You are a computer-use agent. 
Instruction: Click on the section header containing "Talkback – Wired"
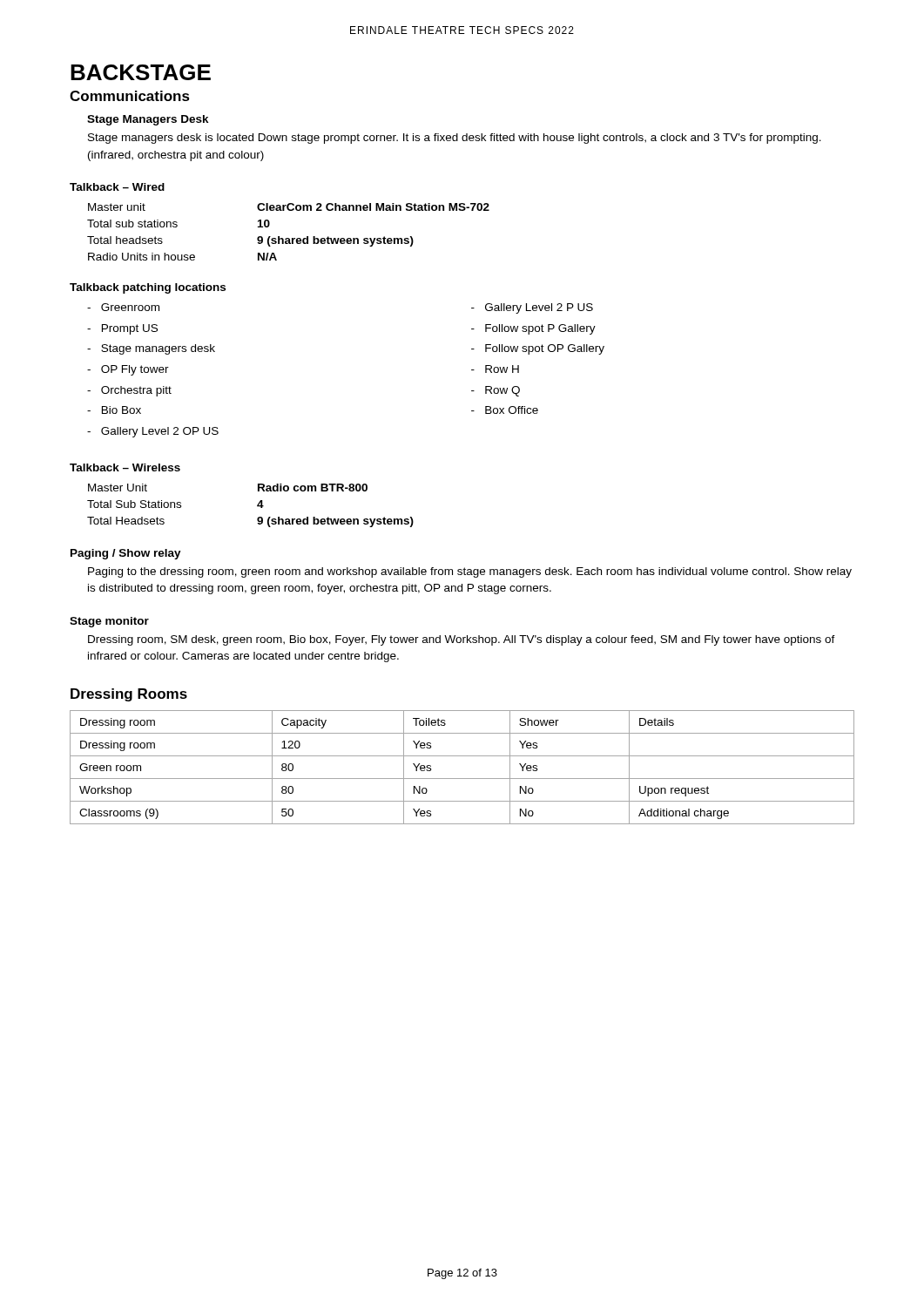(x=117, y=187)
